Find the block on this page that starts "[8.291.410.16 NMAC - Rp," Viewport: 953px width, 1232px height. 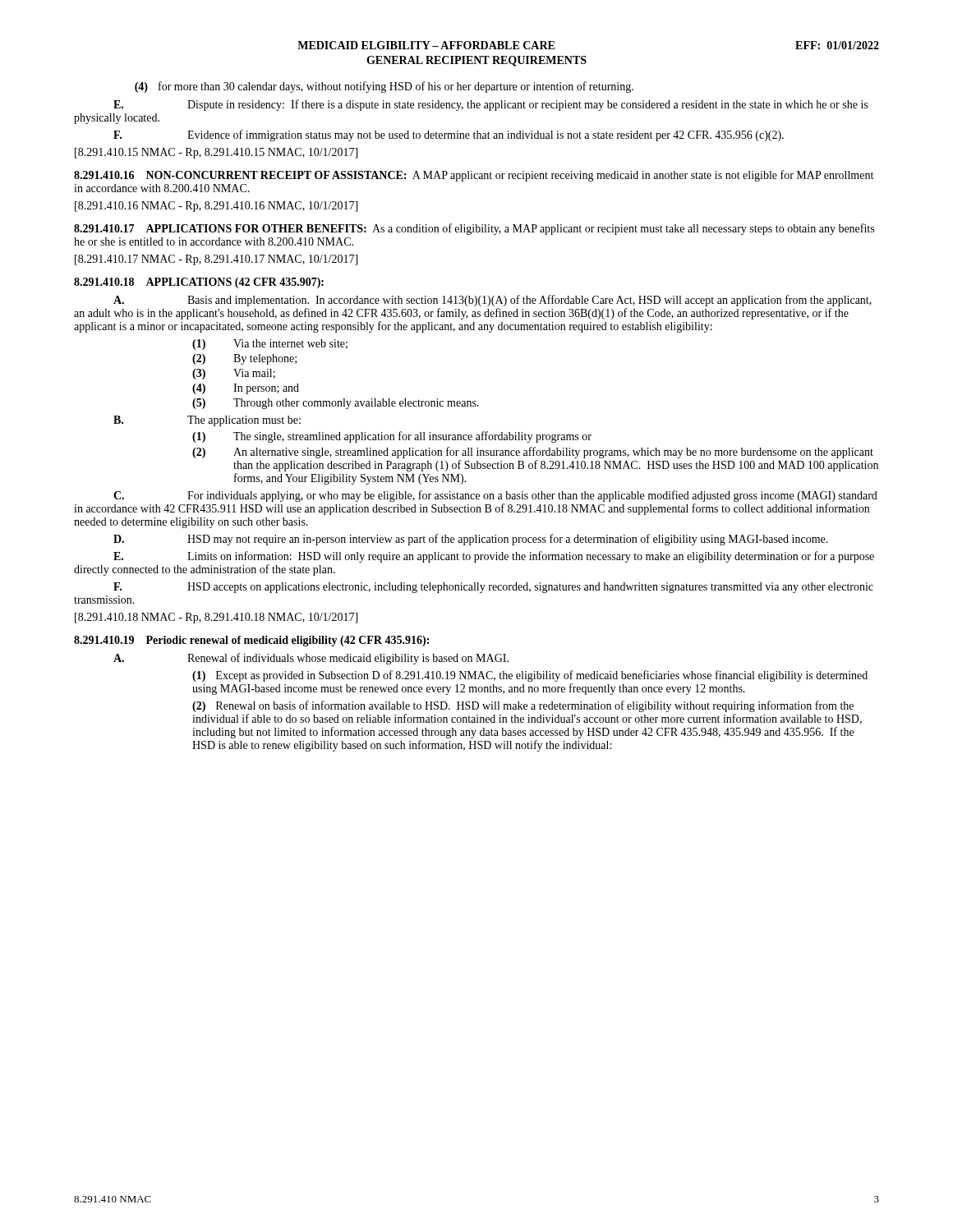[216, 206]
